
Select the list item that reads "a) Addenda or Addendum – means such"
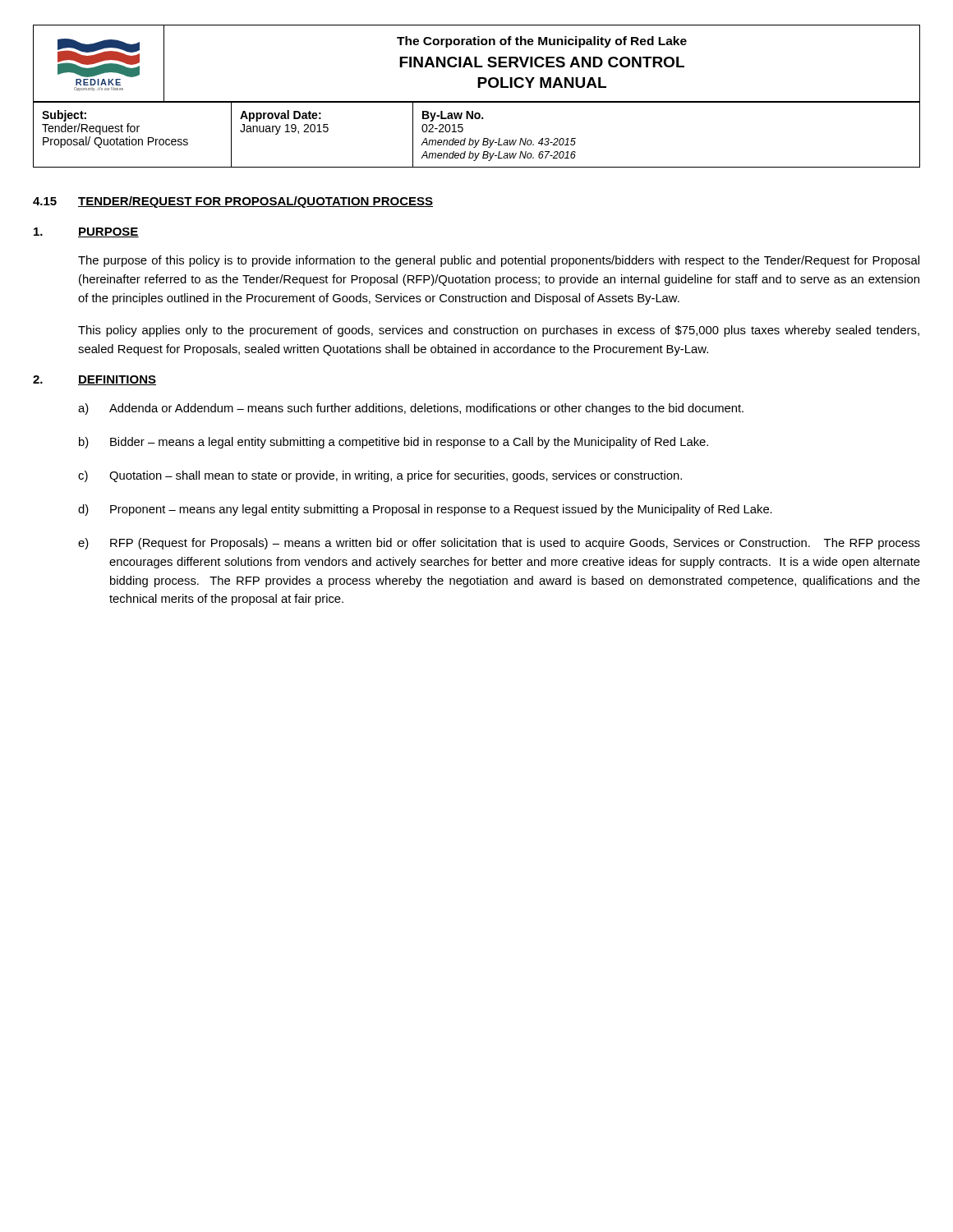tap(499, 409)
